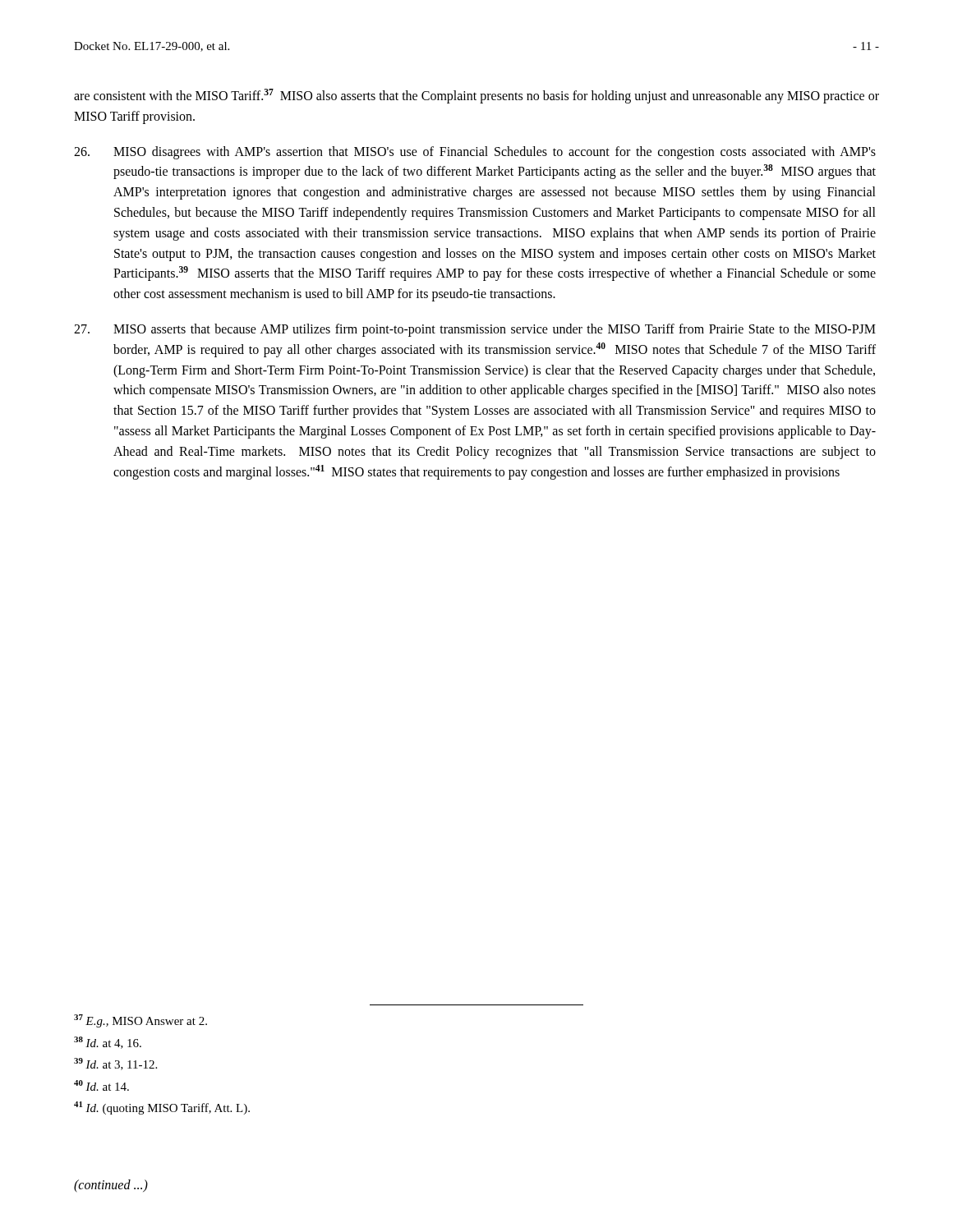Locate the block of text that opens with "38 Id. at 4,"
Screen dimensions: 1232x953
click(108, 1041)
